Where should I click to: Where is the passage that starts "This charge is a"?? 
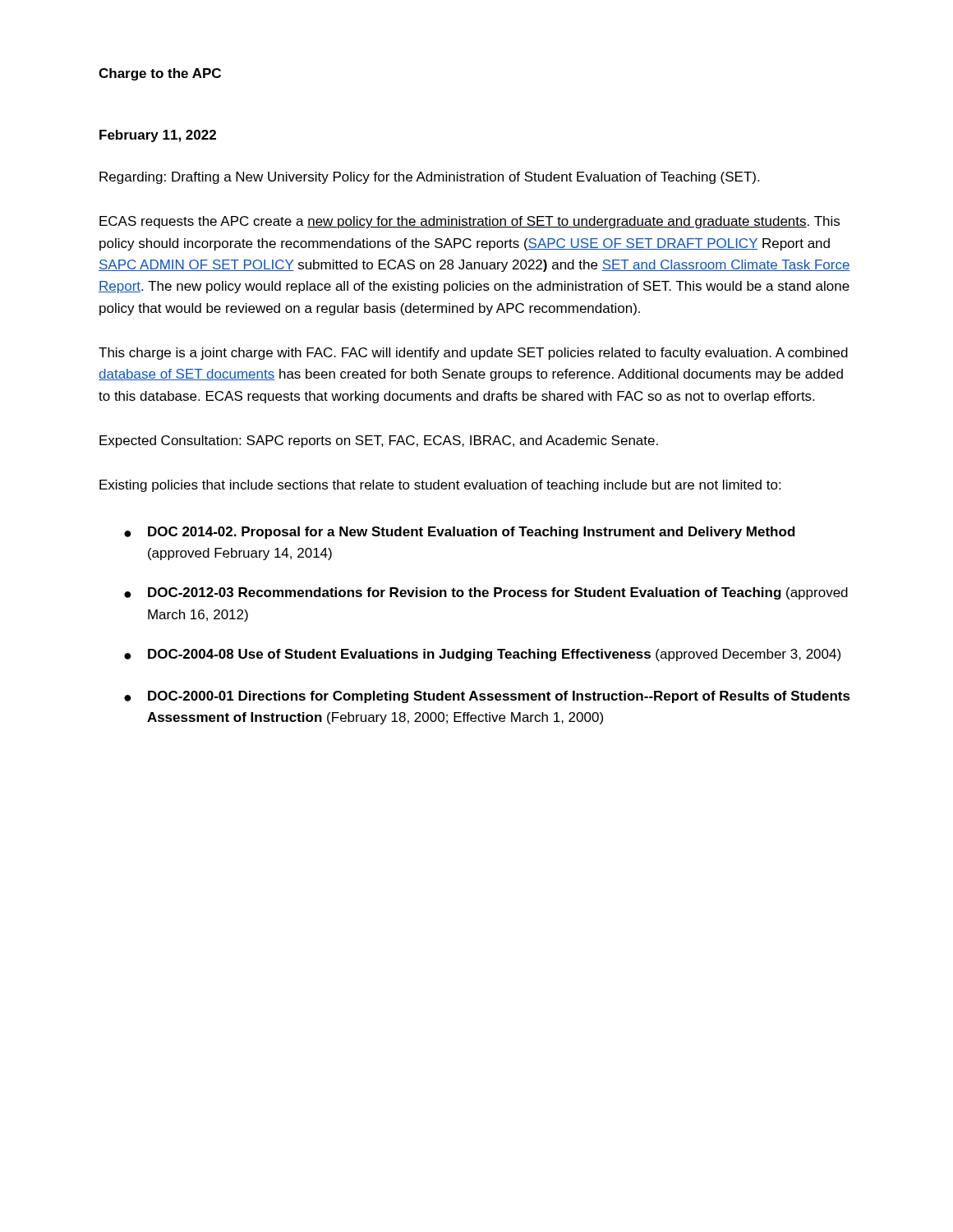[473, 374]
